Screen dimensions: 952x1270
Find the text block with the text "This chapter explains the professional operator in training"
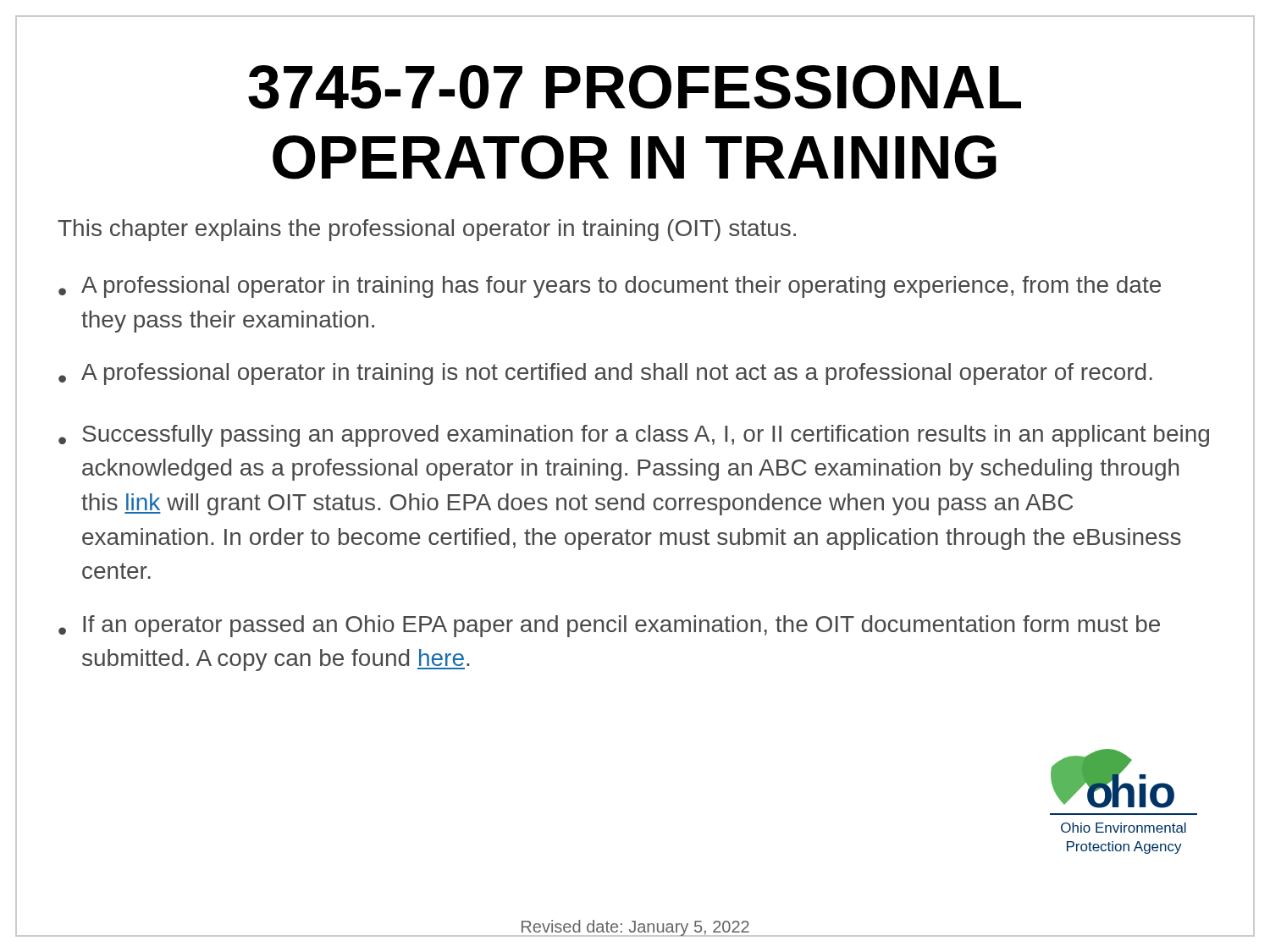click(x=428, y=228)
